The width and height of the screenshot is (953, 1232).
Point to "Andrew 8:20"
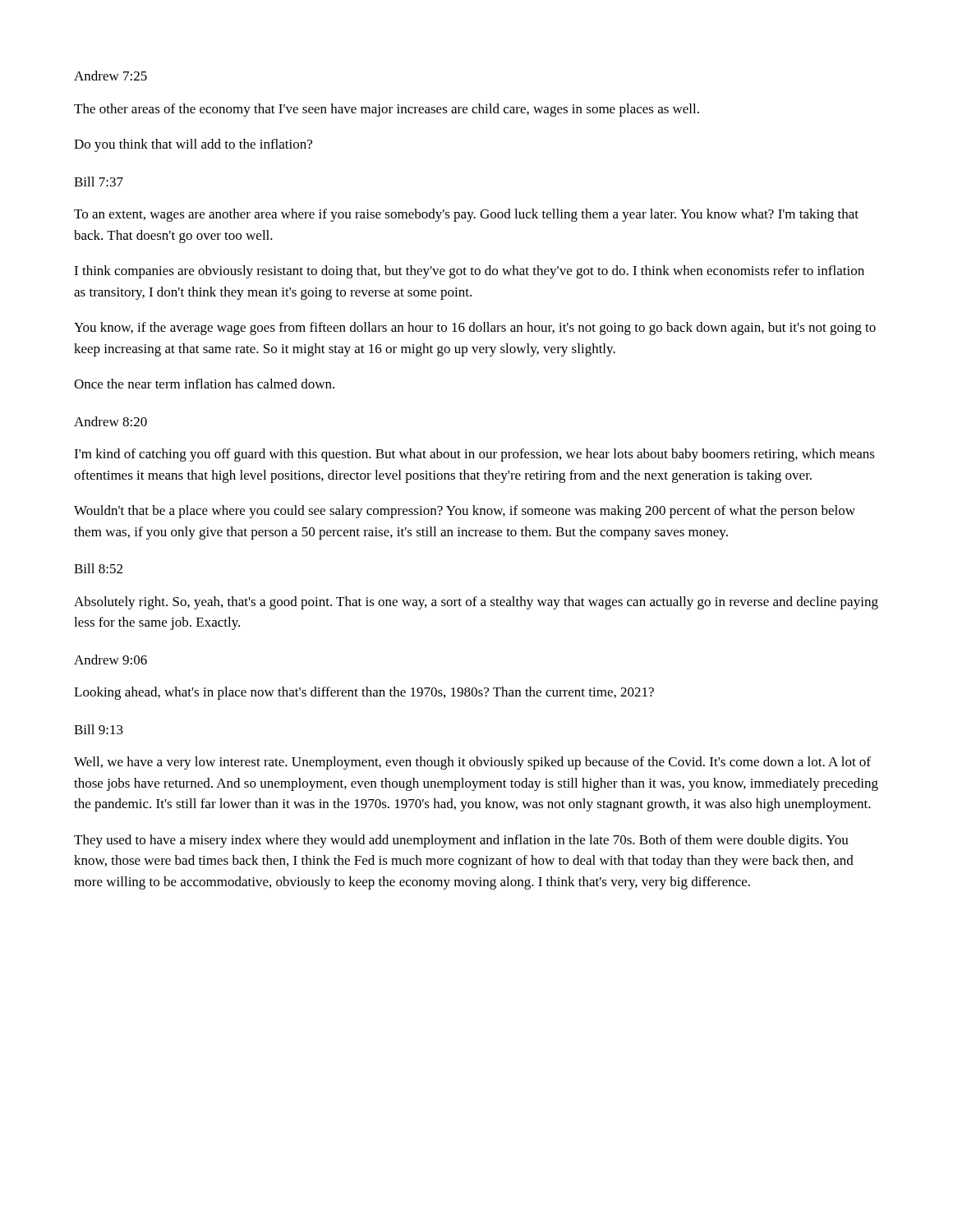pyautogui.click(x=111, y=421)
